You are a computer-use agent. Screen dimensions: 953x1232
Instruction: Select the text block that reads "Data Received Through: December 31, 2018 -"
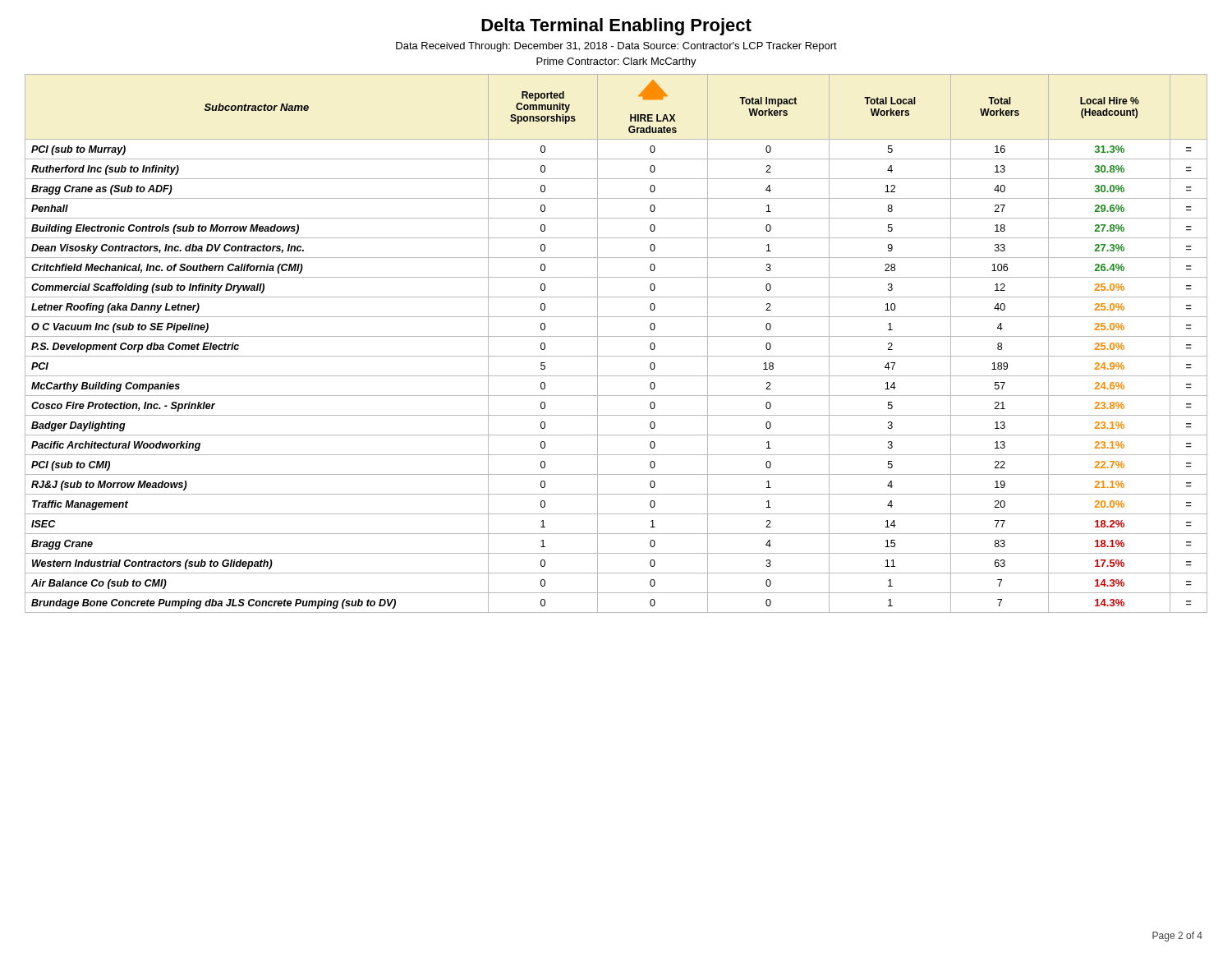click(616, 46)
